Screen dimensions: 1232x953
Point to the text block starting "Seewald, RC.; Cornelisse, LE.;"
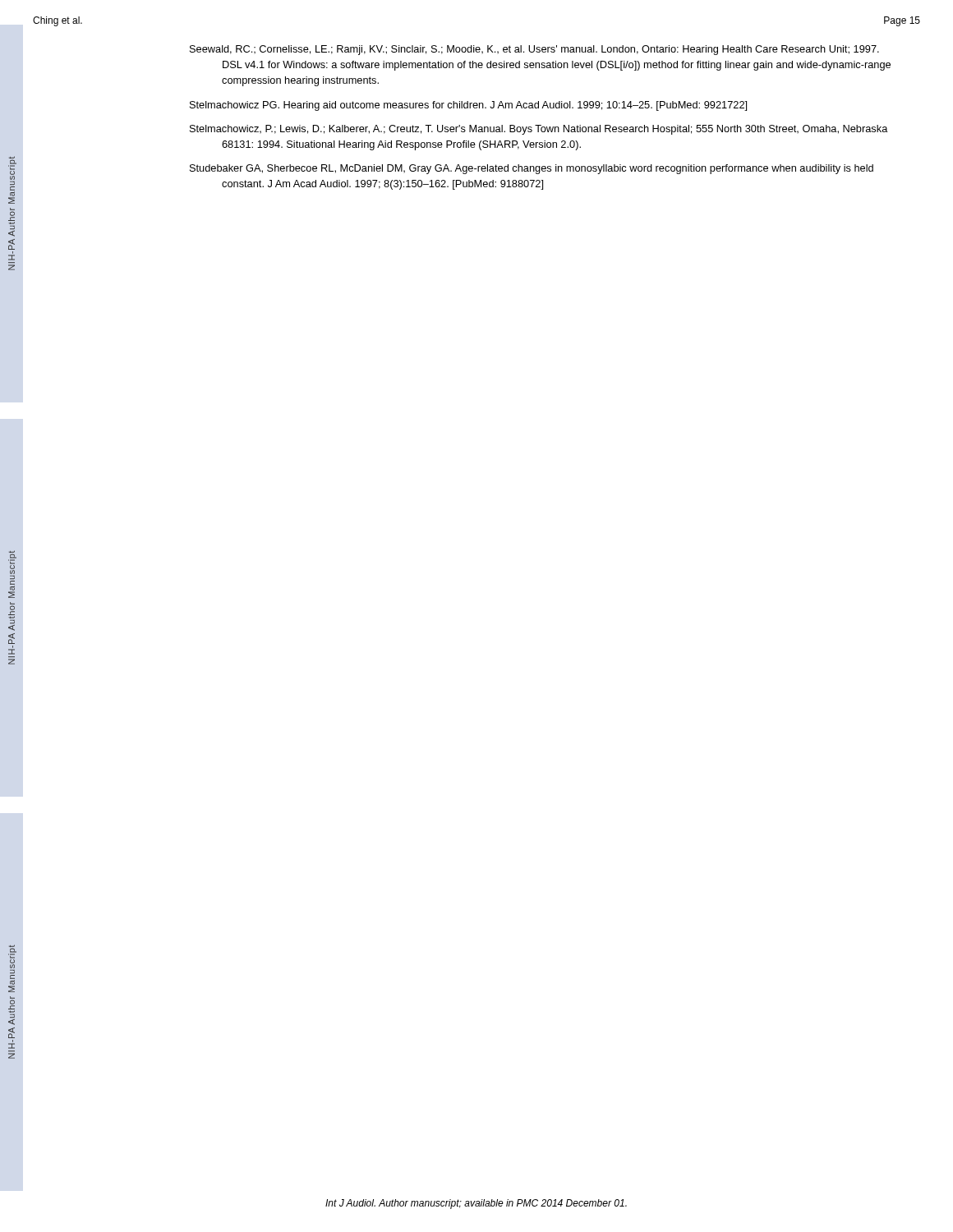pyautogui.click(x=540, y=65)
